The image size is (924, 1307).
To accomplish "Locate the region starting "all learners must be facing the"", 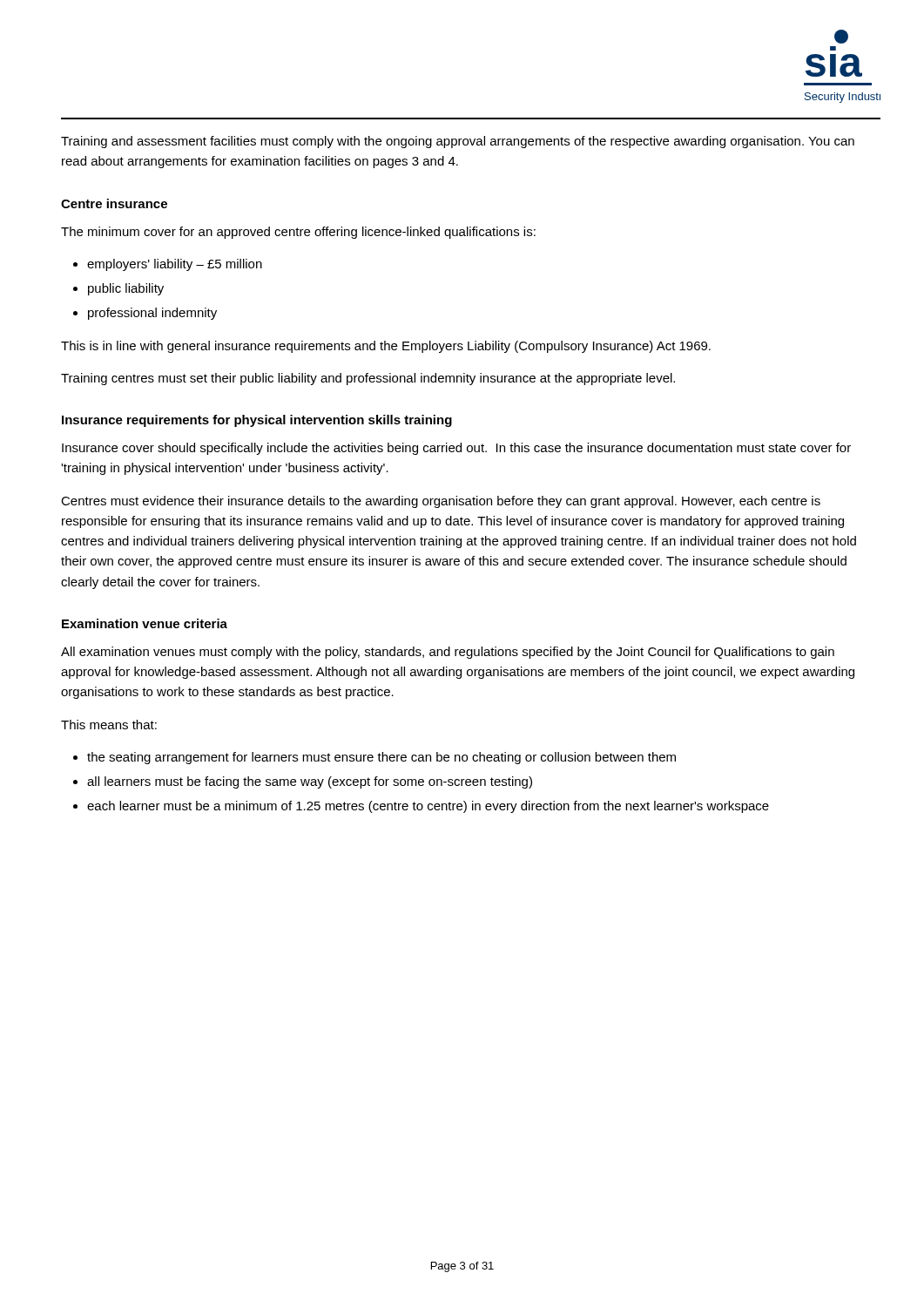I will [x=475, y=781].
